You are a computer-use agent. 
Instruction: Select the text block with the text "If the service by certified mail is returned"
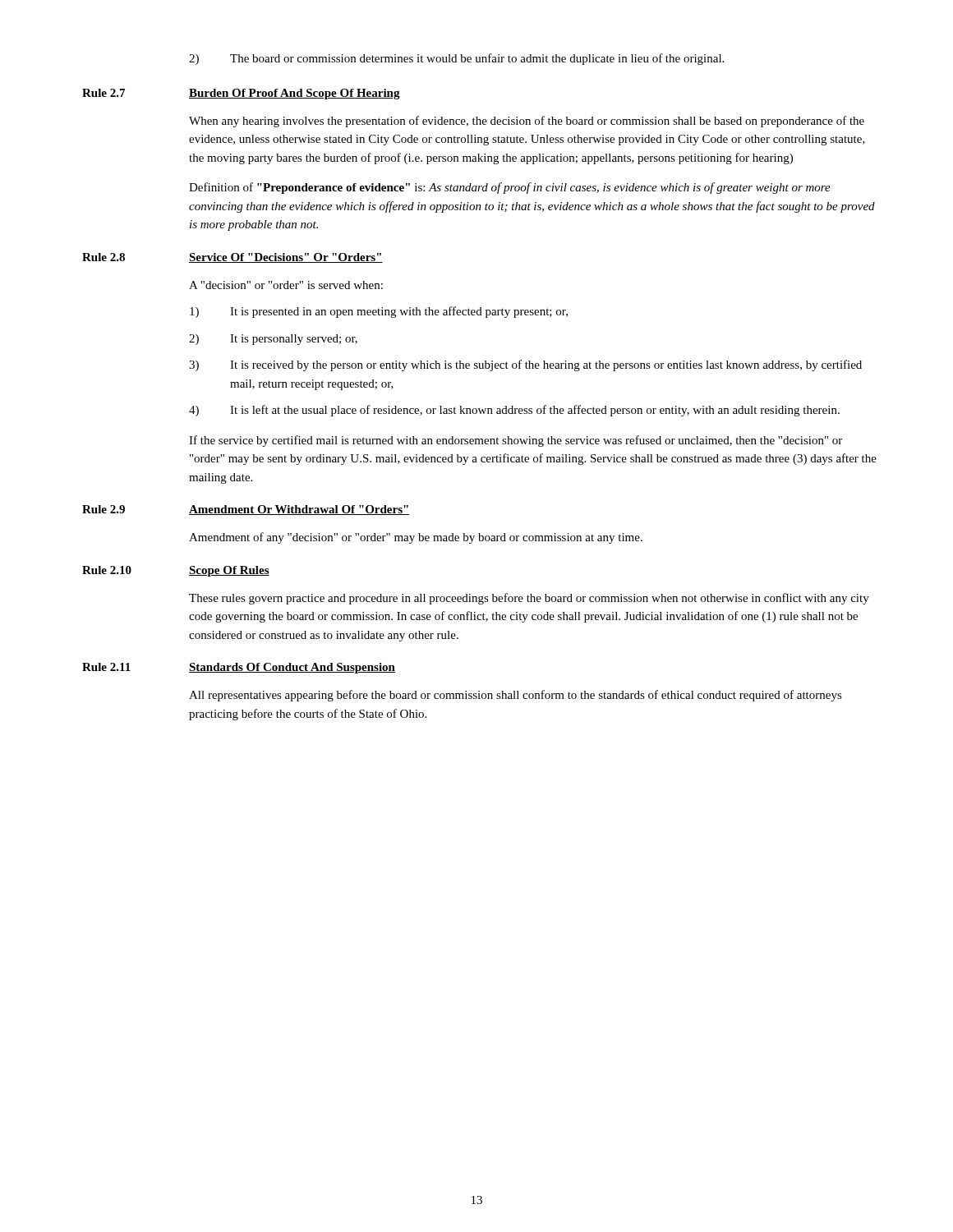(481, 459)
